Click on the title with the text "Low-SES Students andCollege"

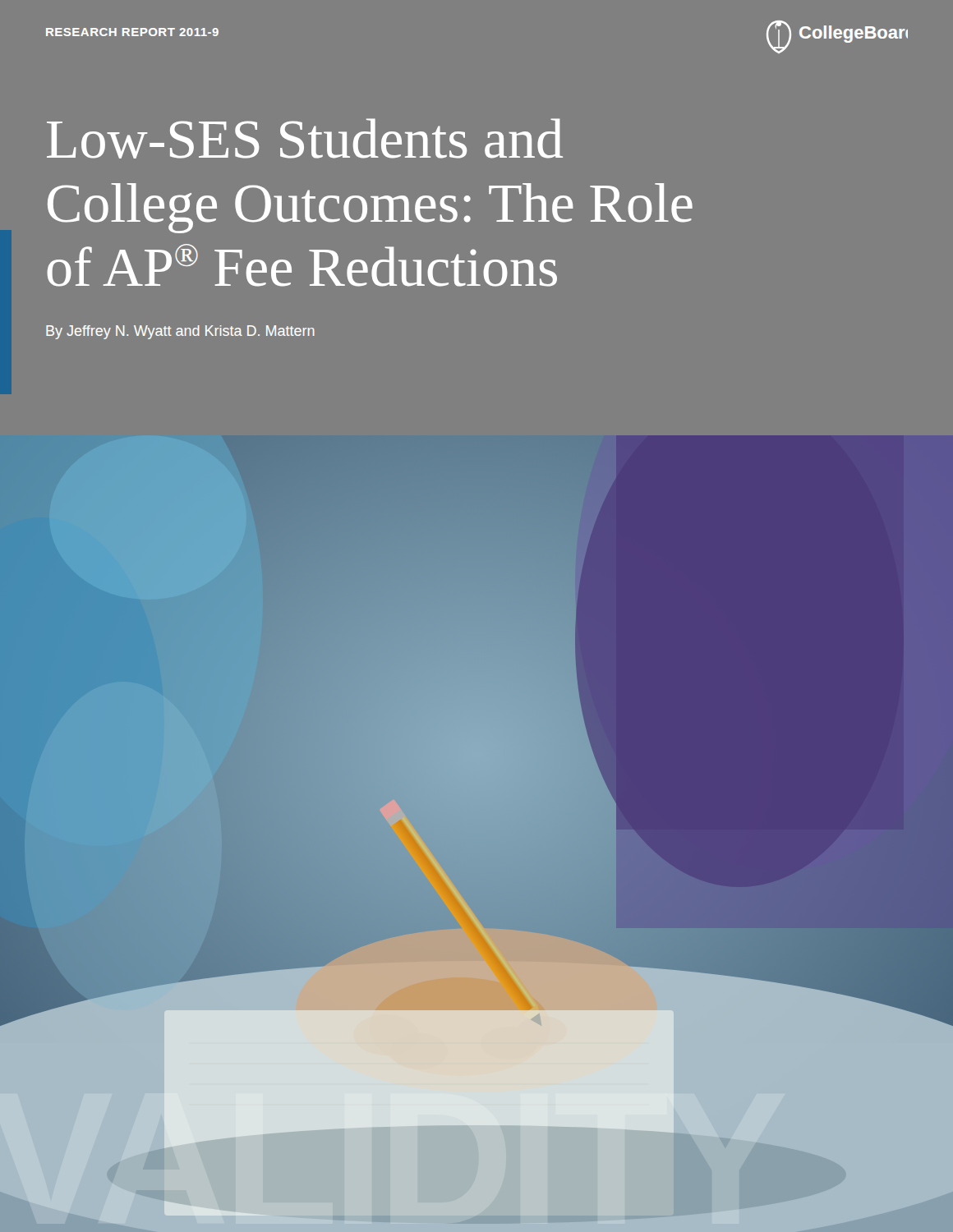coord(435,223)
